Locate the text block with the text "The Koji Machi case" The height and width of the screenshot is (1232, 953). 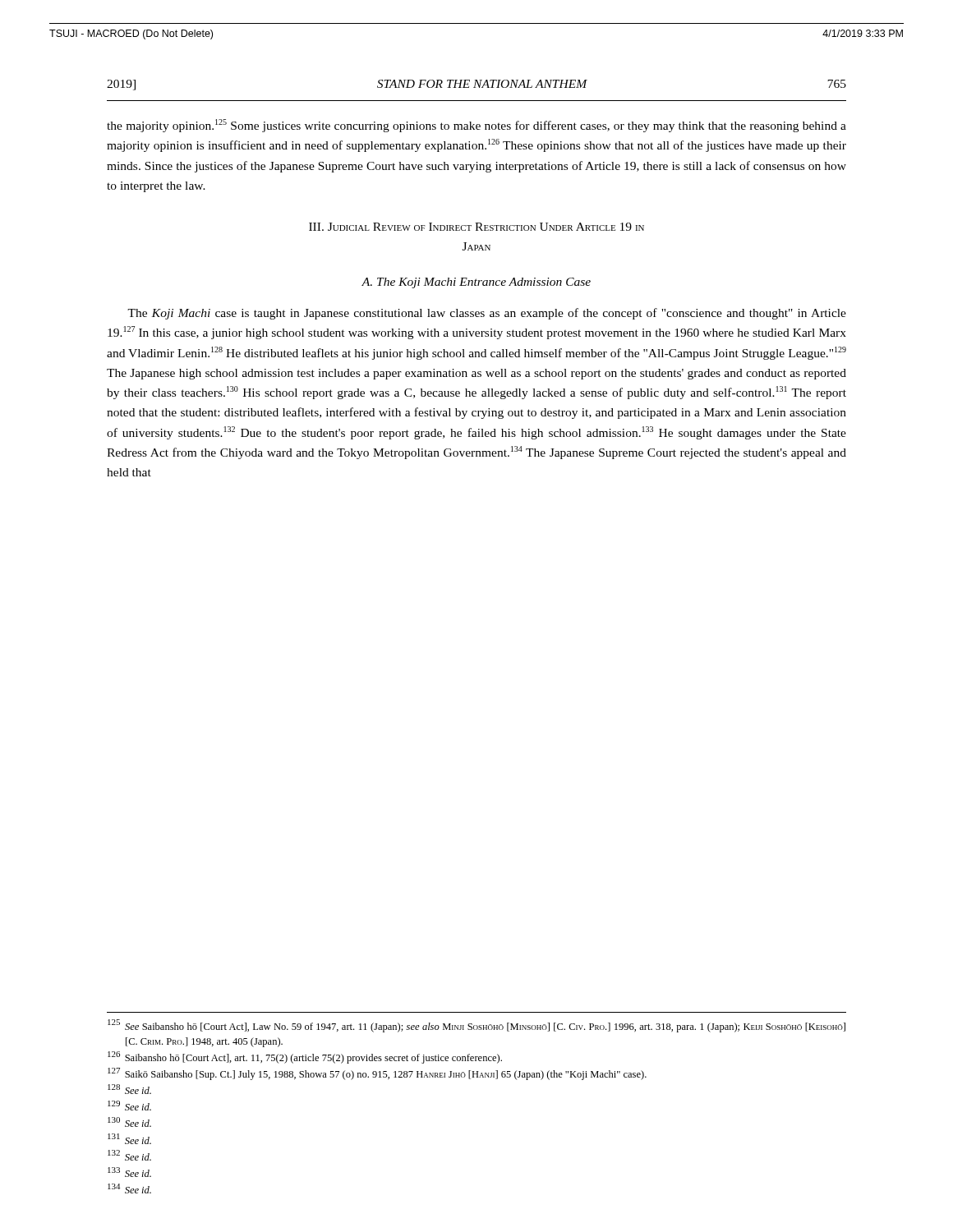[476, 392]
